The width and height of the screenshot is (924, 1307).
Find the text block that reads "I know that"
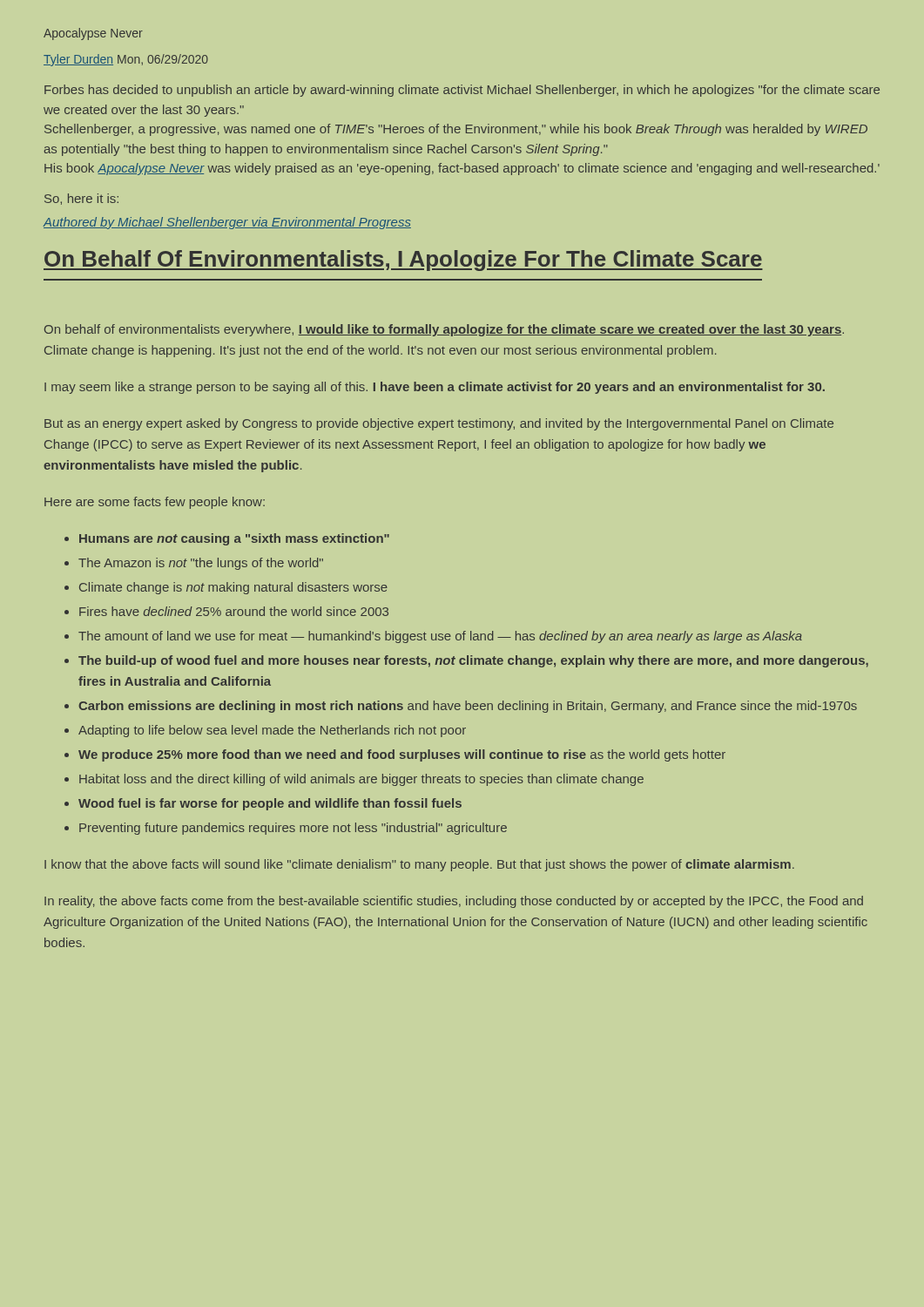419,864
